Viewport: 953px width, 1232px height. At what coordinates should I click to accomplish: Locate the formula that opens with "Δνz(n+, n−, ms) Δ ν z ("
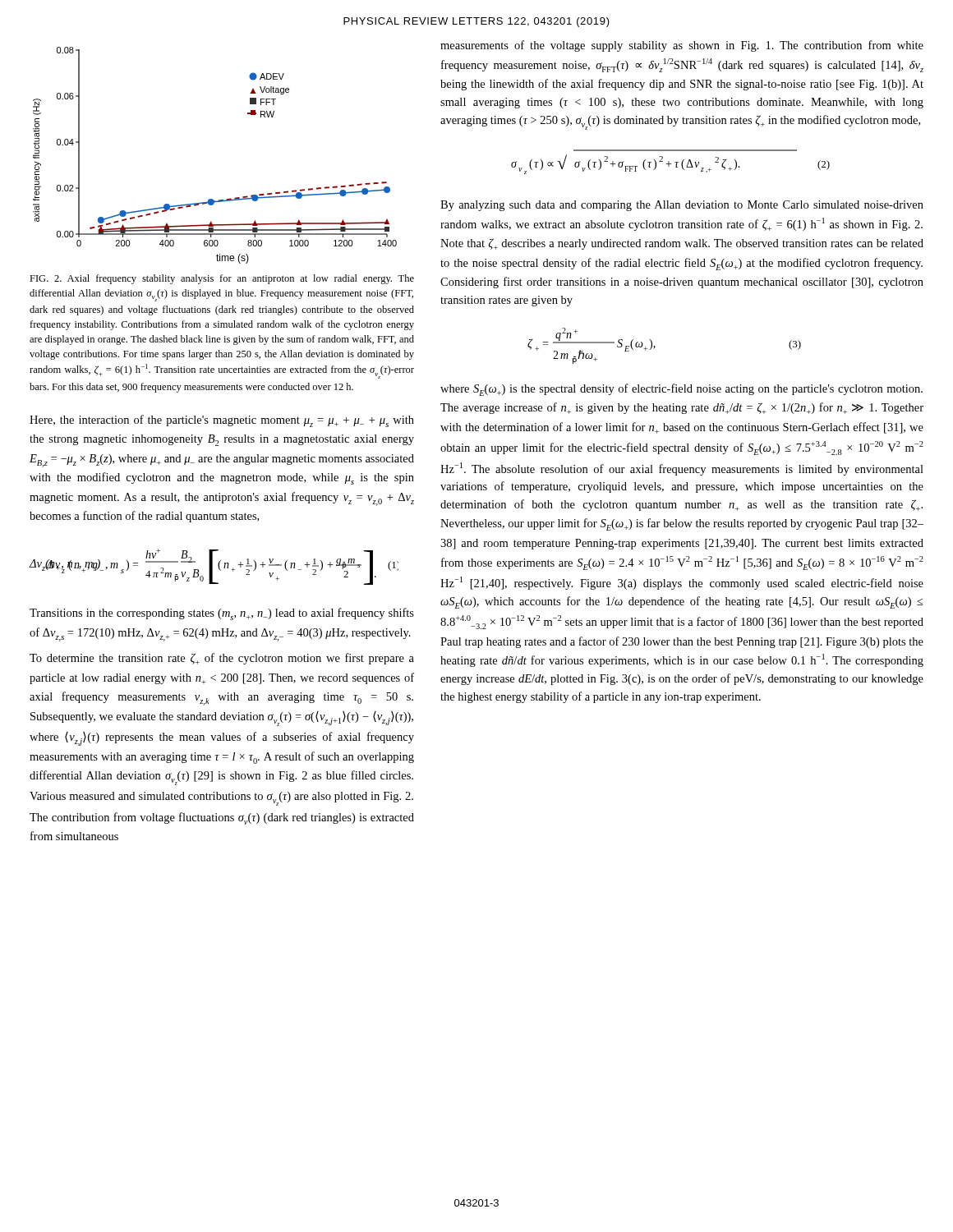tap(222, 564)
